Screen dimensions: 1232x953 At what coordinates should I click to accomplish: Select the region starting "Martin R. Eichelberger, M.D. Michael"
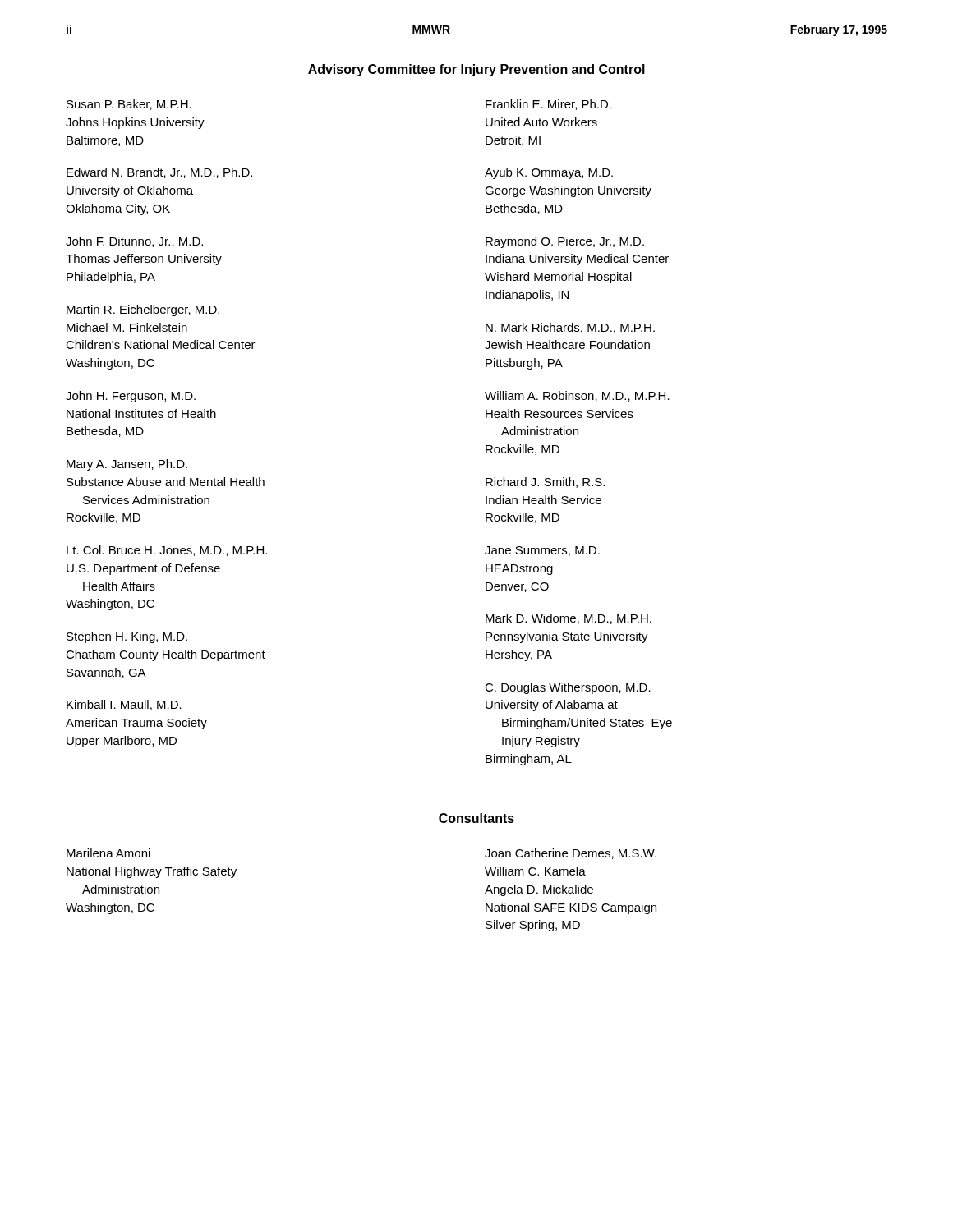pos(160,336)
